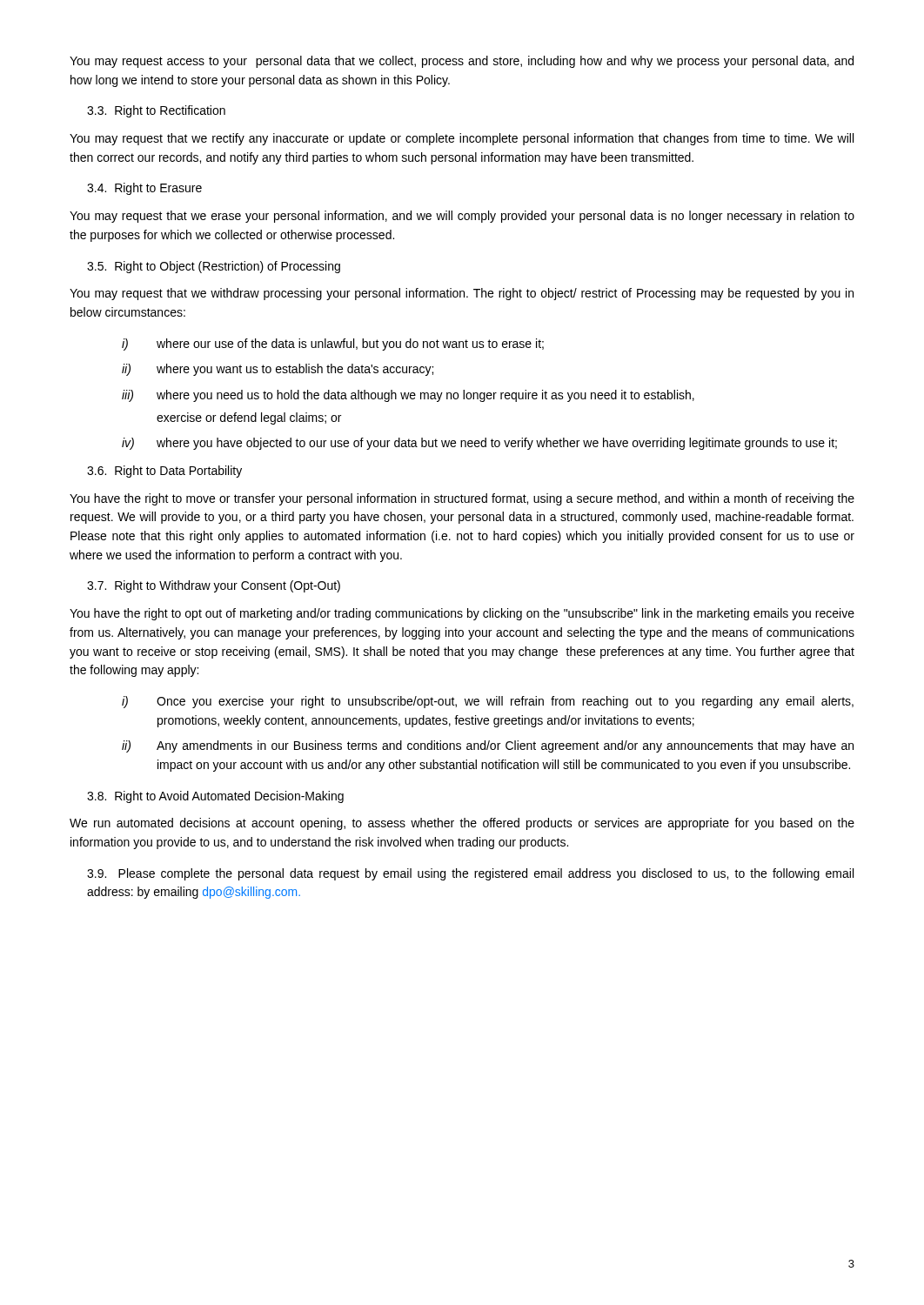The width and height of the screenshot is (924, 1305).
Task: Point to the block beginning "We run automated decisions"
Action: [462, 833]
